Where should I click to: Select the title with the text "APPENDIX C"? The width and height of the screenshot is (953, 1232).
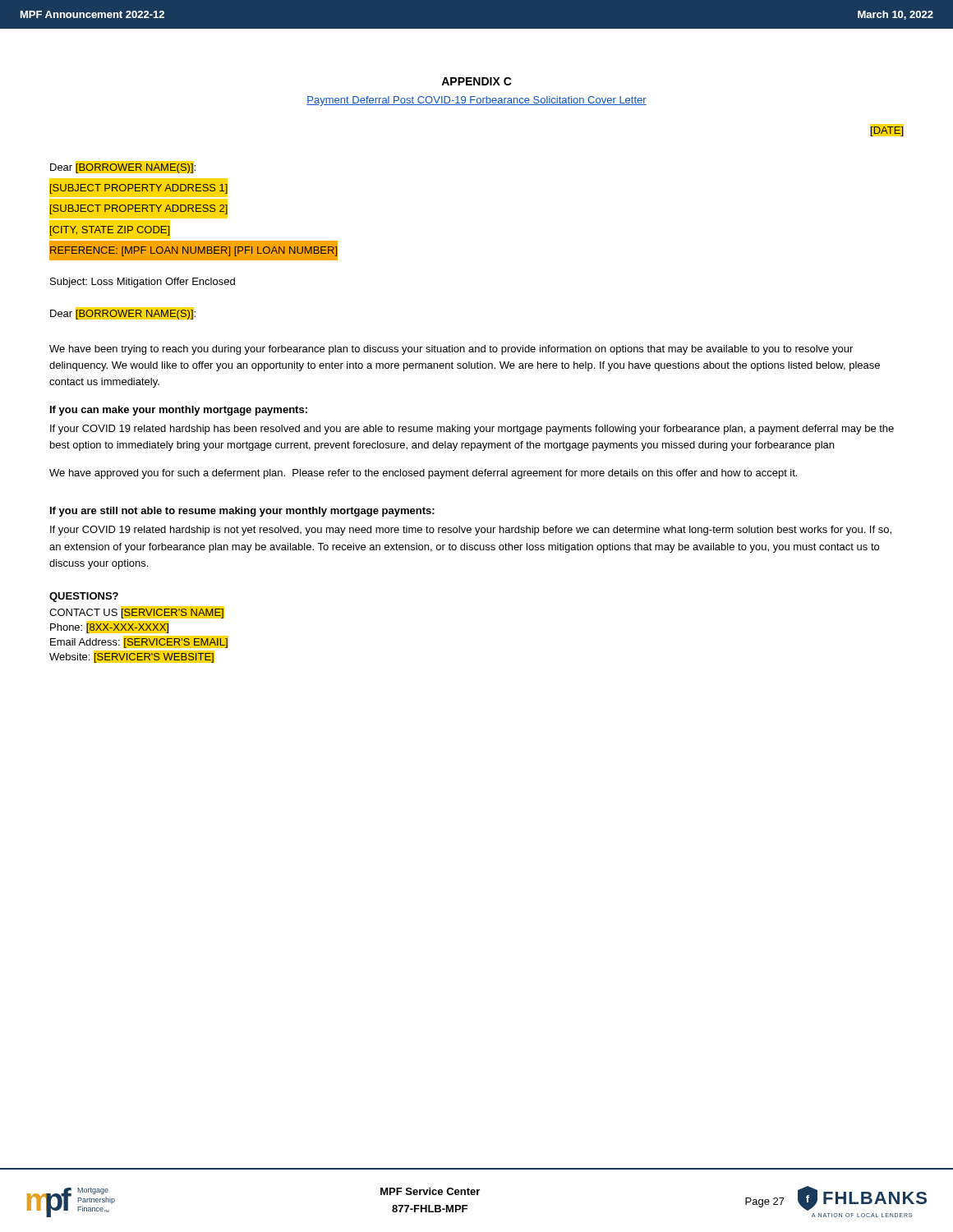click(476, 81)
